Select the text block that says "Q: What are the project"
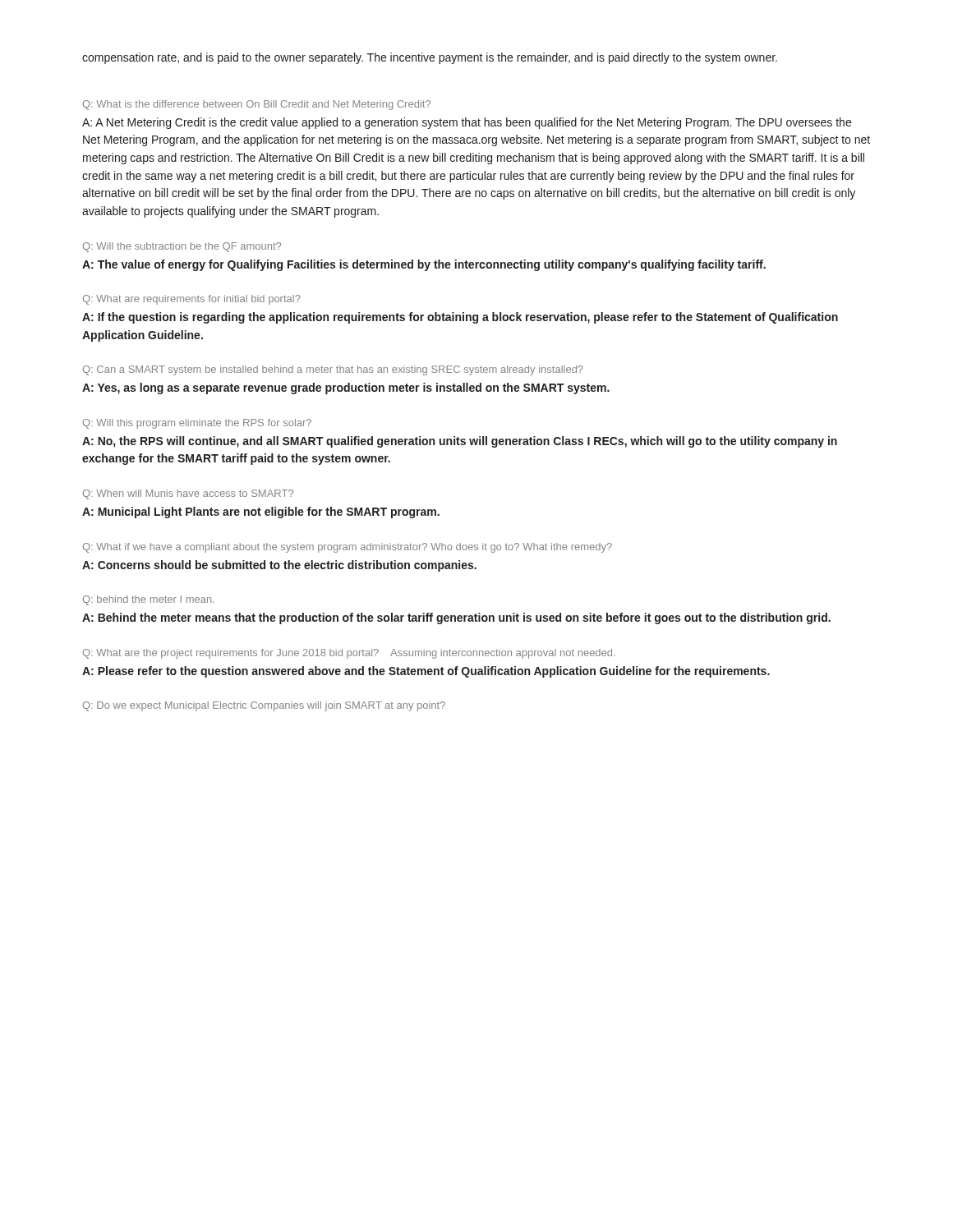953x1232 pixels. [476, 663]
